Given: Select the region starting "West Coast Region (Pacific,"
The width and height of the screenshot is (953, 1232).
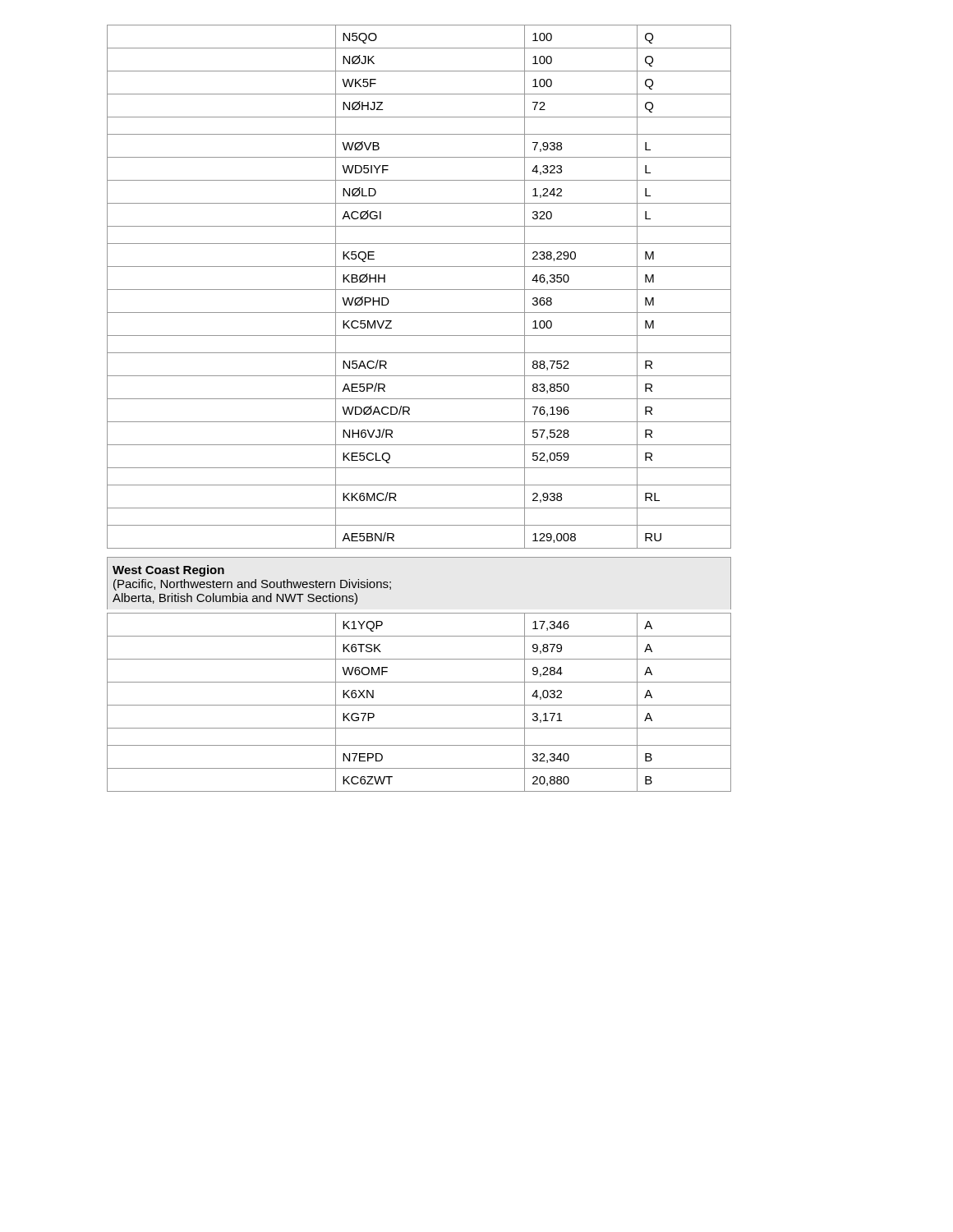Looking at the screenshot, I should (x=252, y=584).
